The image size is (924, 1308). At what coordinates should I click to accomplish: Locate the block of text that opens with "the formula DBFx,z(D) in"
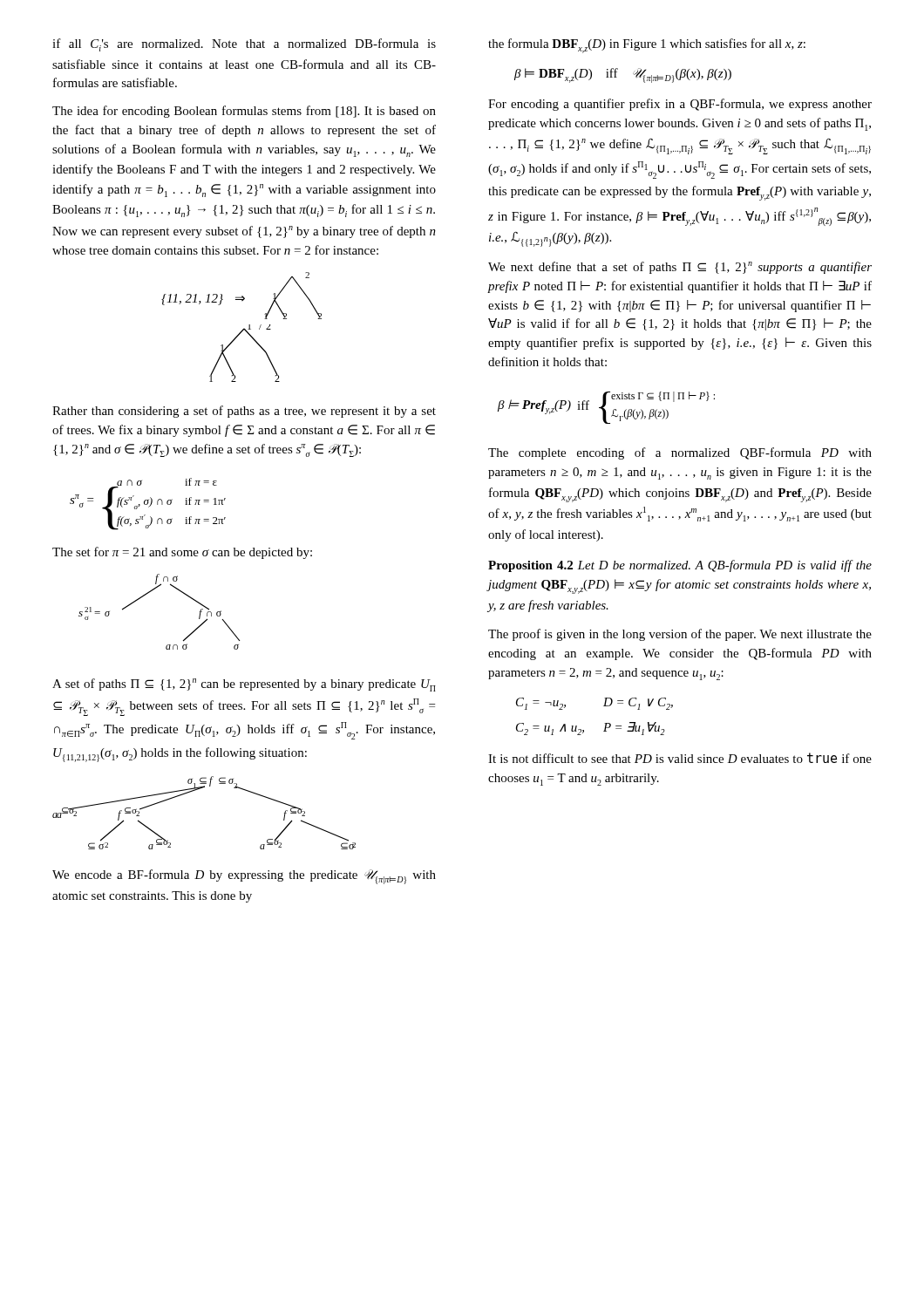pos(680,45)
